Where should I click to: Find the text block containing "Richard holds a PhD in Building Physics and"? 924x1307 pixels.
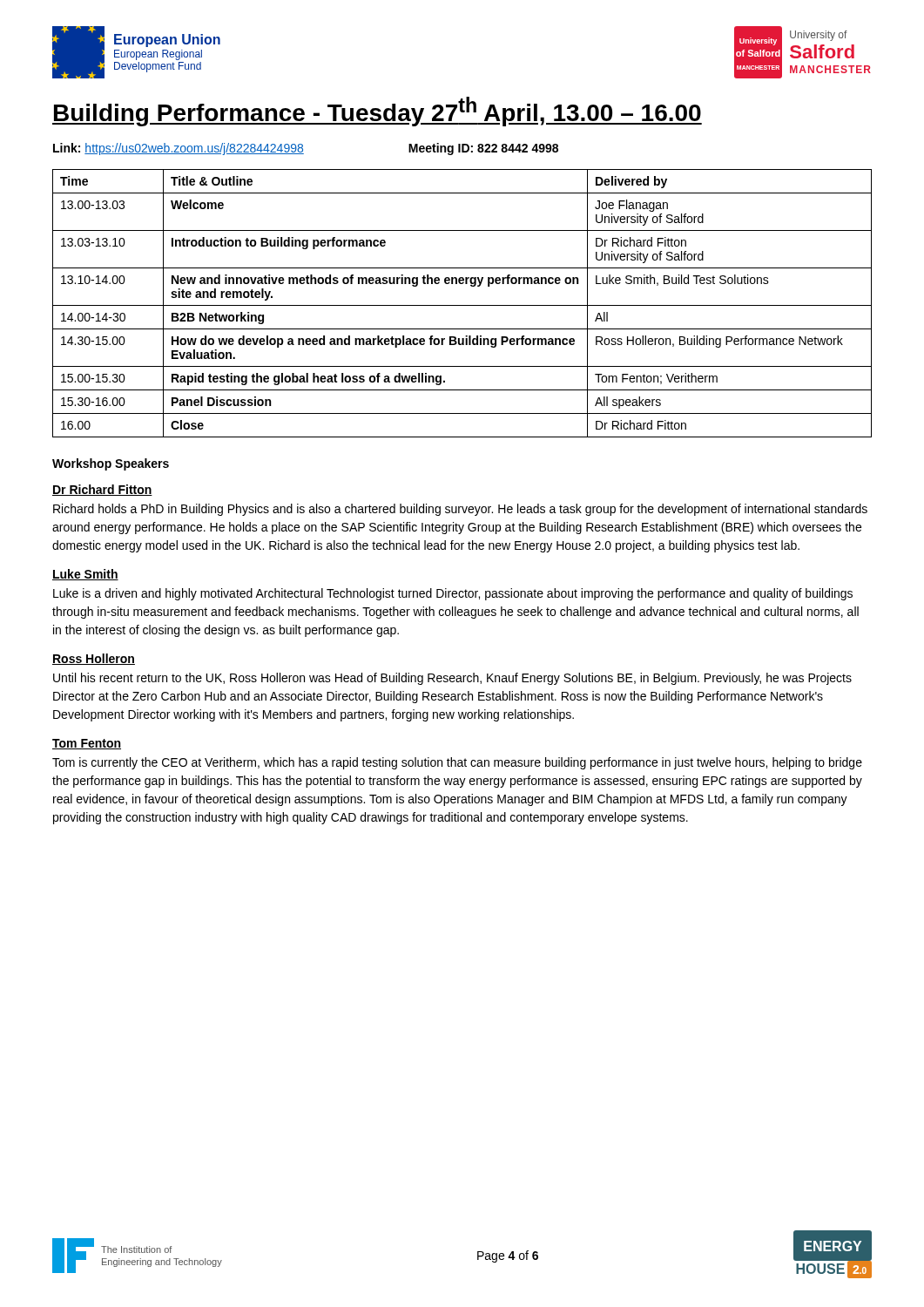click(460, 527)
